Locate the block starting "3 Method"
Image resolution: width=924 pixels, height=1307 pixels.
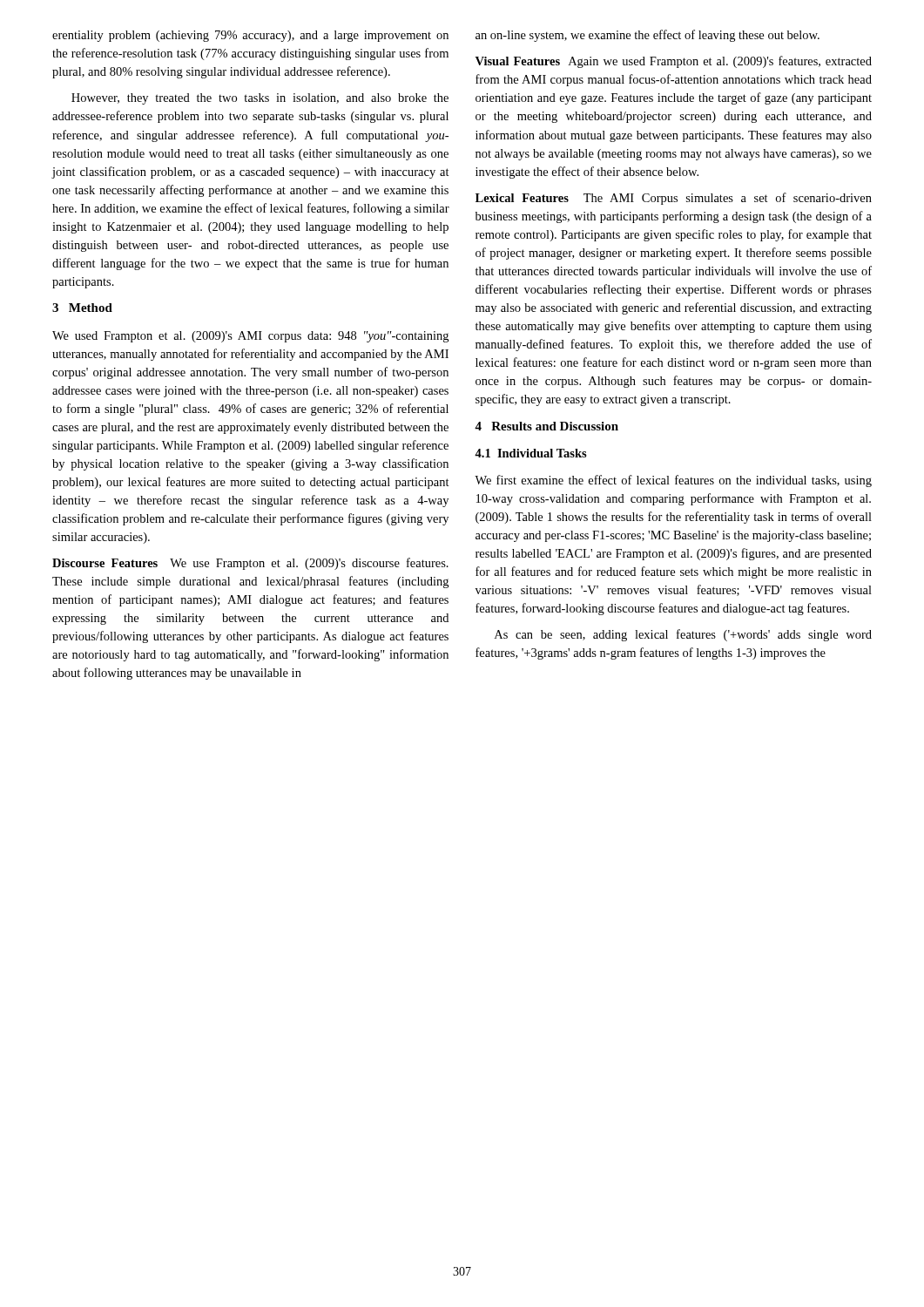[82, 308]
